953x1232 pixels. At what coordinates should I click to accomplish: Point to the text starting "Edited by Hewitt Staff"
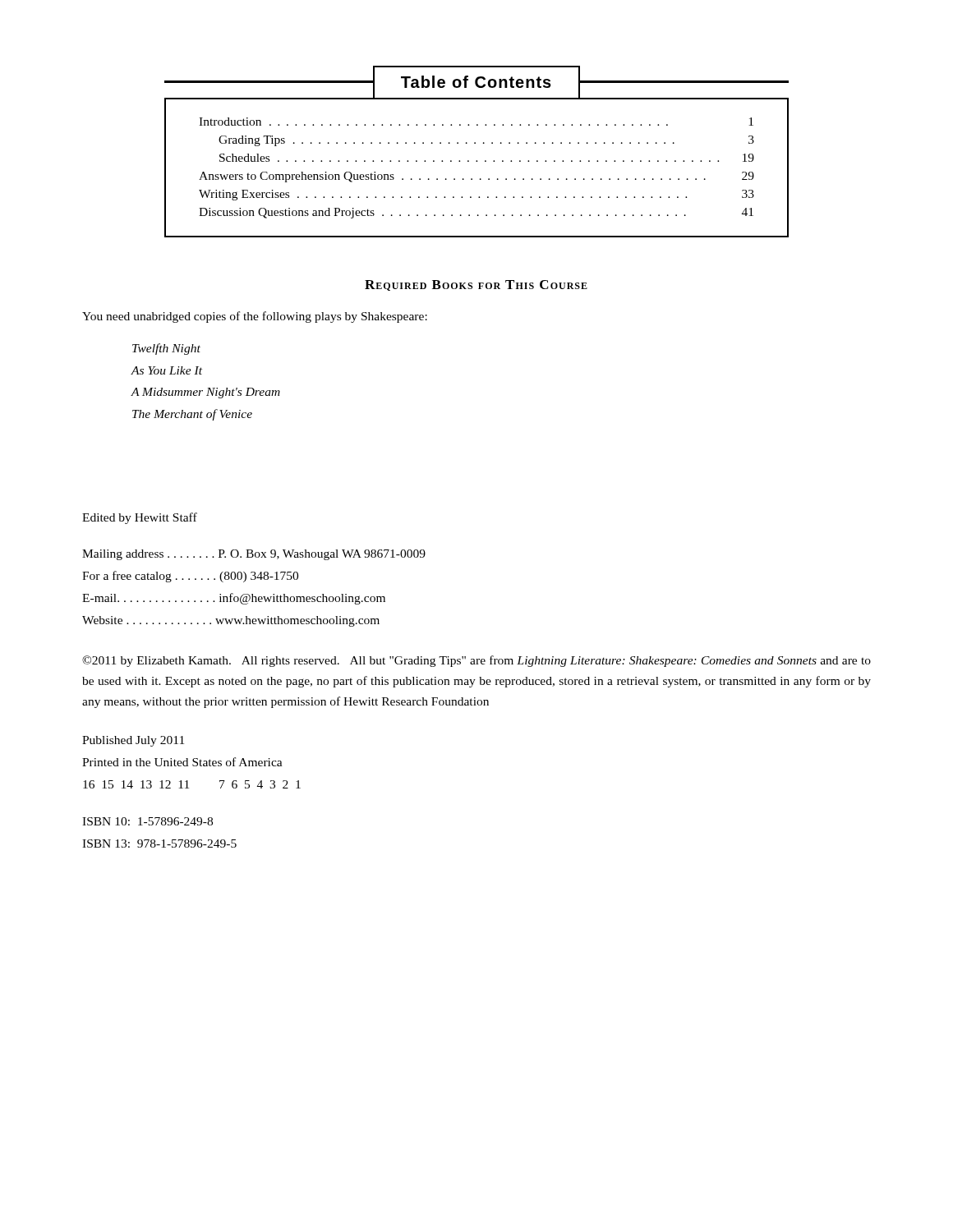140,517
